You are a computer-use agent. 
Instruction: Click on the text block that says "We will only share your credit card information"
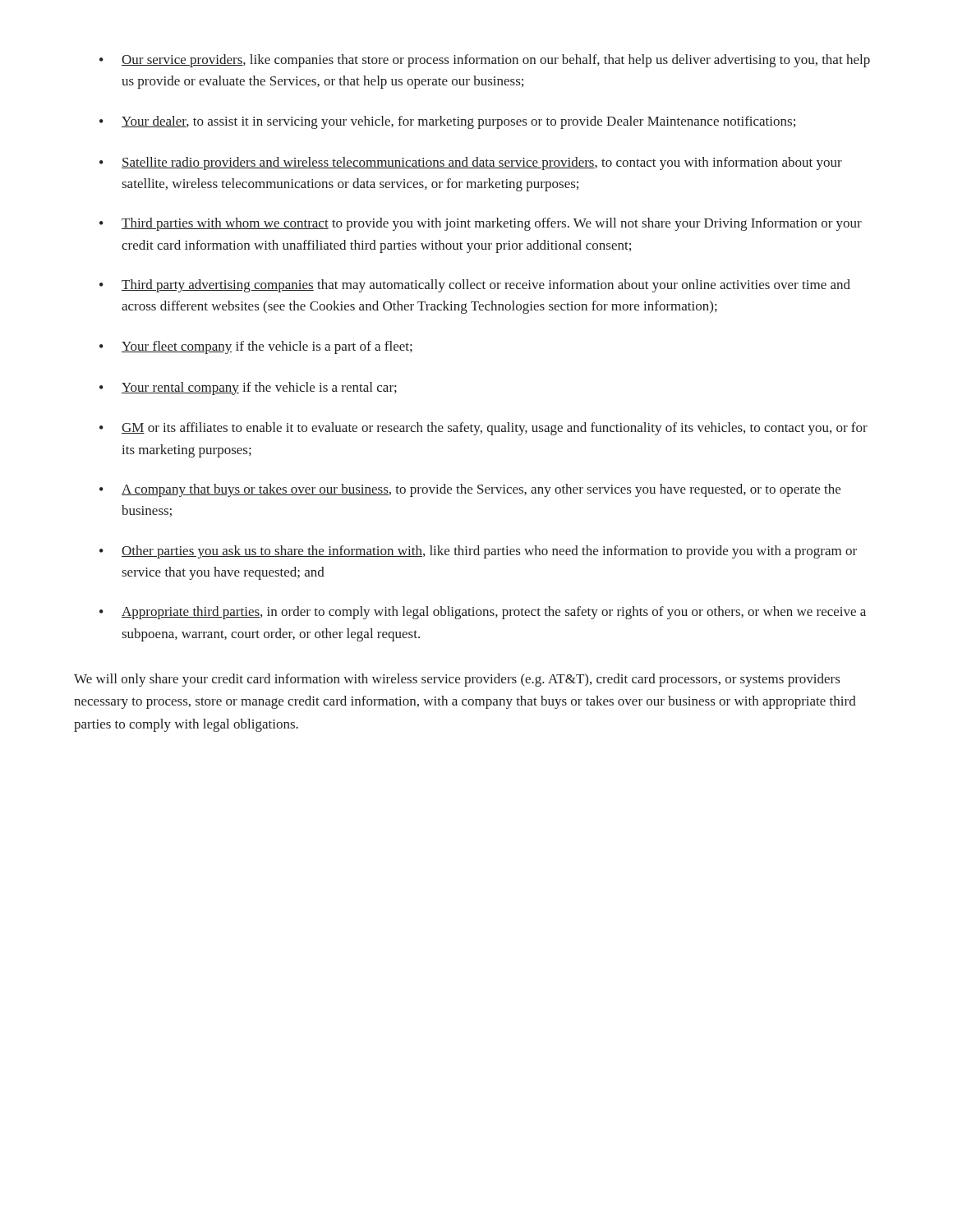465,701
